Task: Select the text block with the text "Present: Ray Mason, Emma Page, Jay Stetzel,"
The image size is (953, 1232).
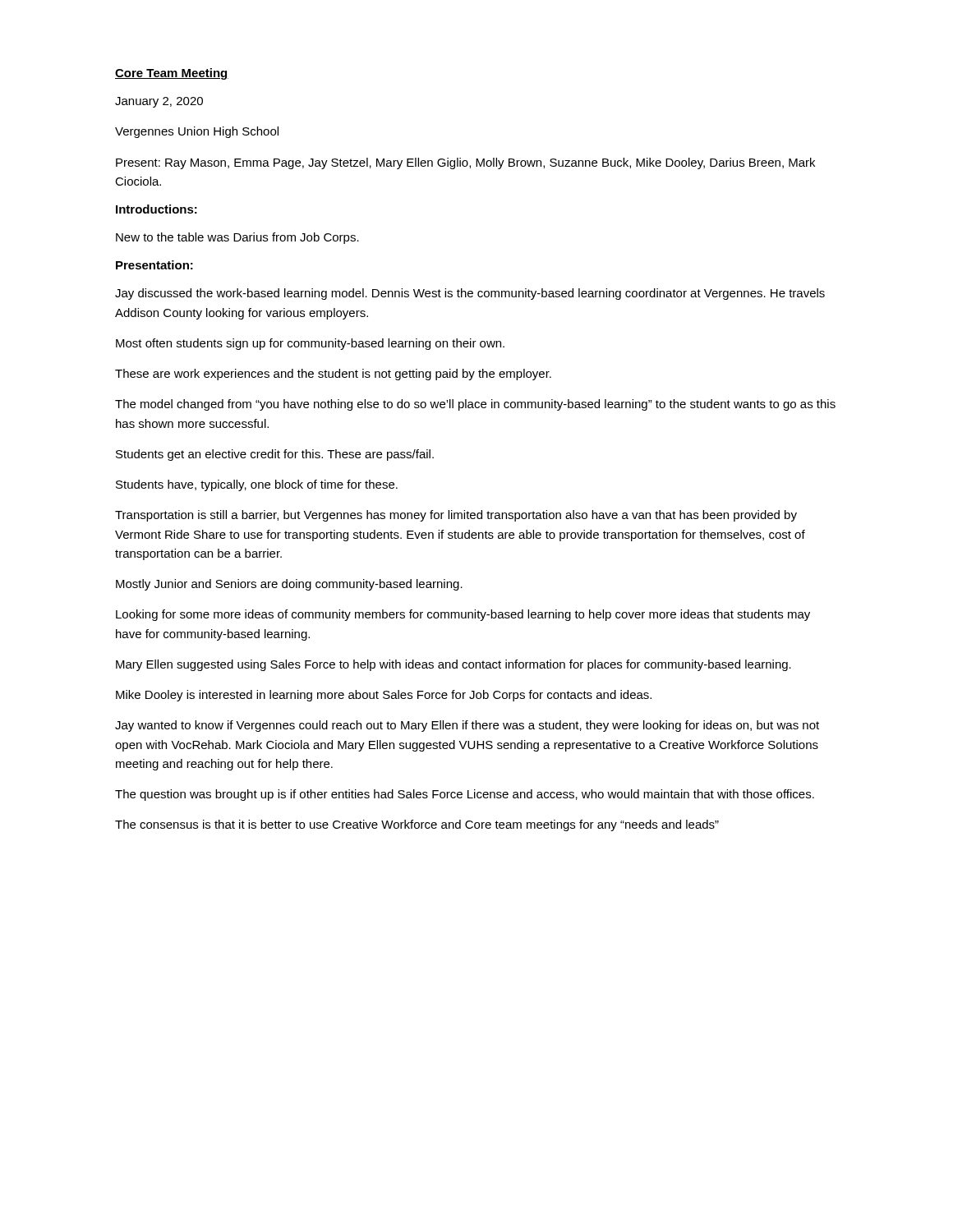Action: (x=465, y=171)
